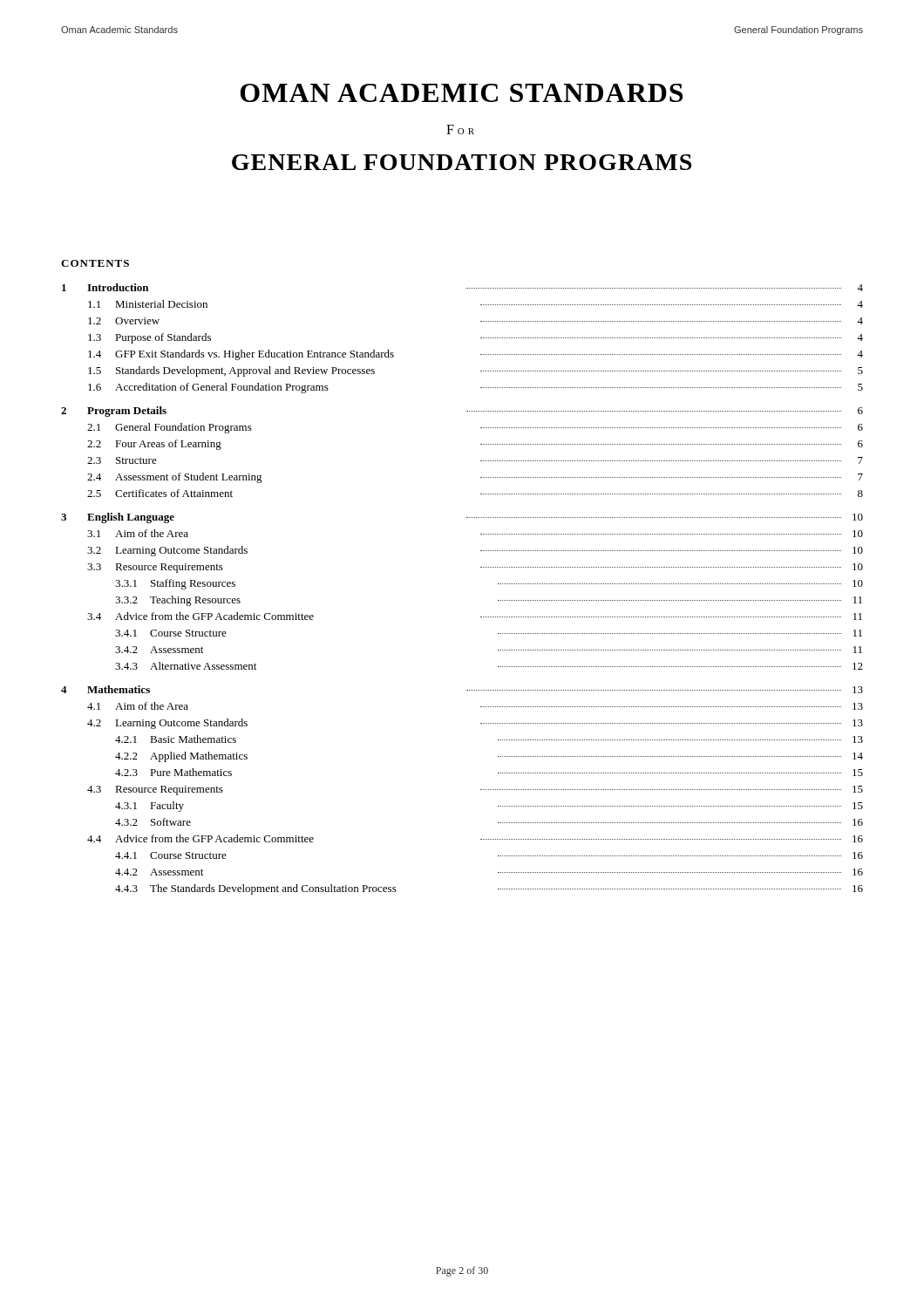Where does it say "4.3.2 Software 16"?
The image size is (924, 1308).
click(489, 822)
